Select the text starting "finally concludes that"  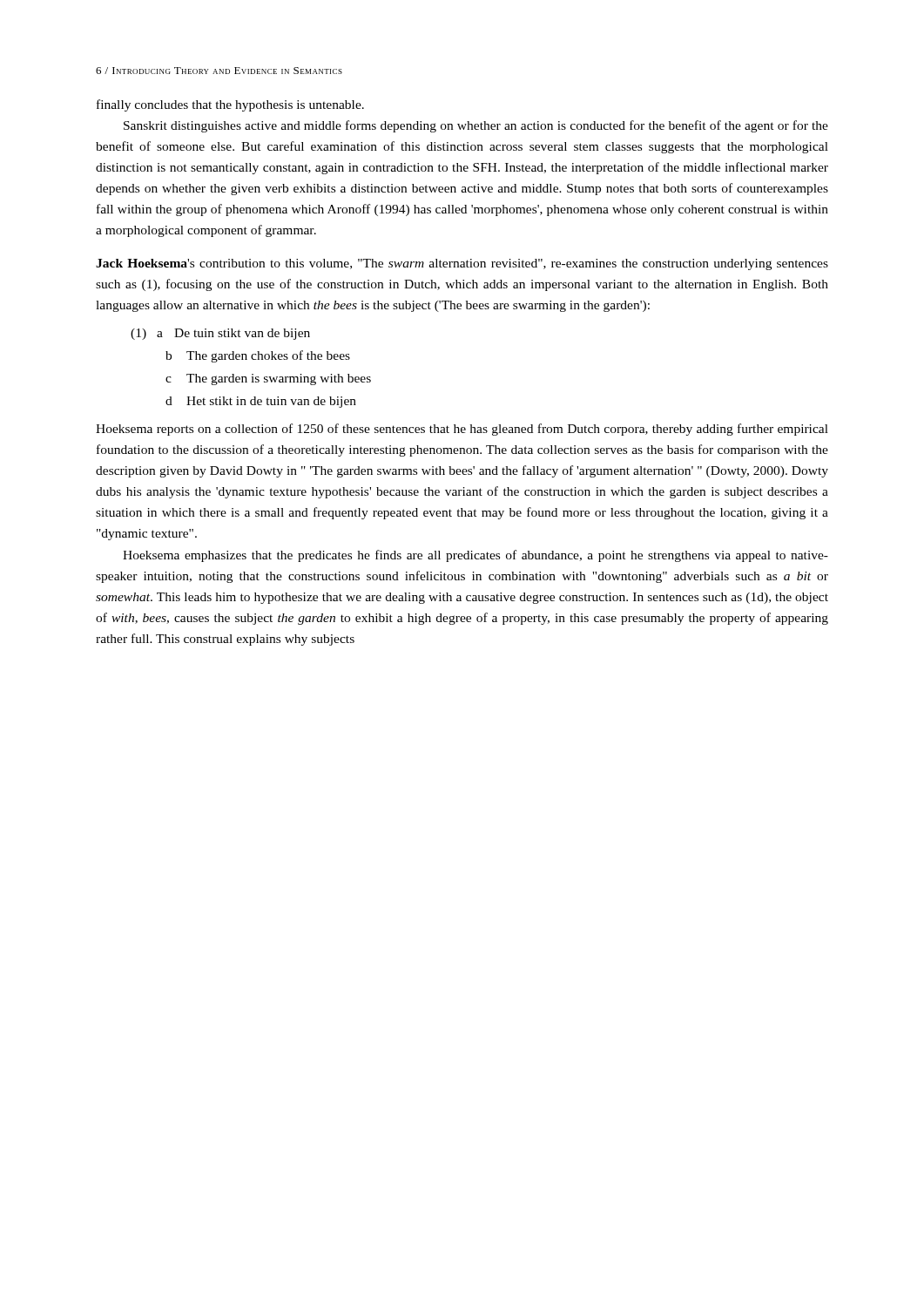(x=462, y=167)
